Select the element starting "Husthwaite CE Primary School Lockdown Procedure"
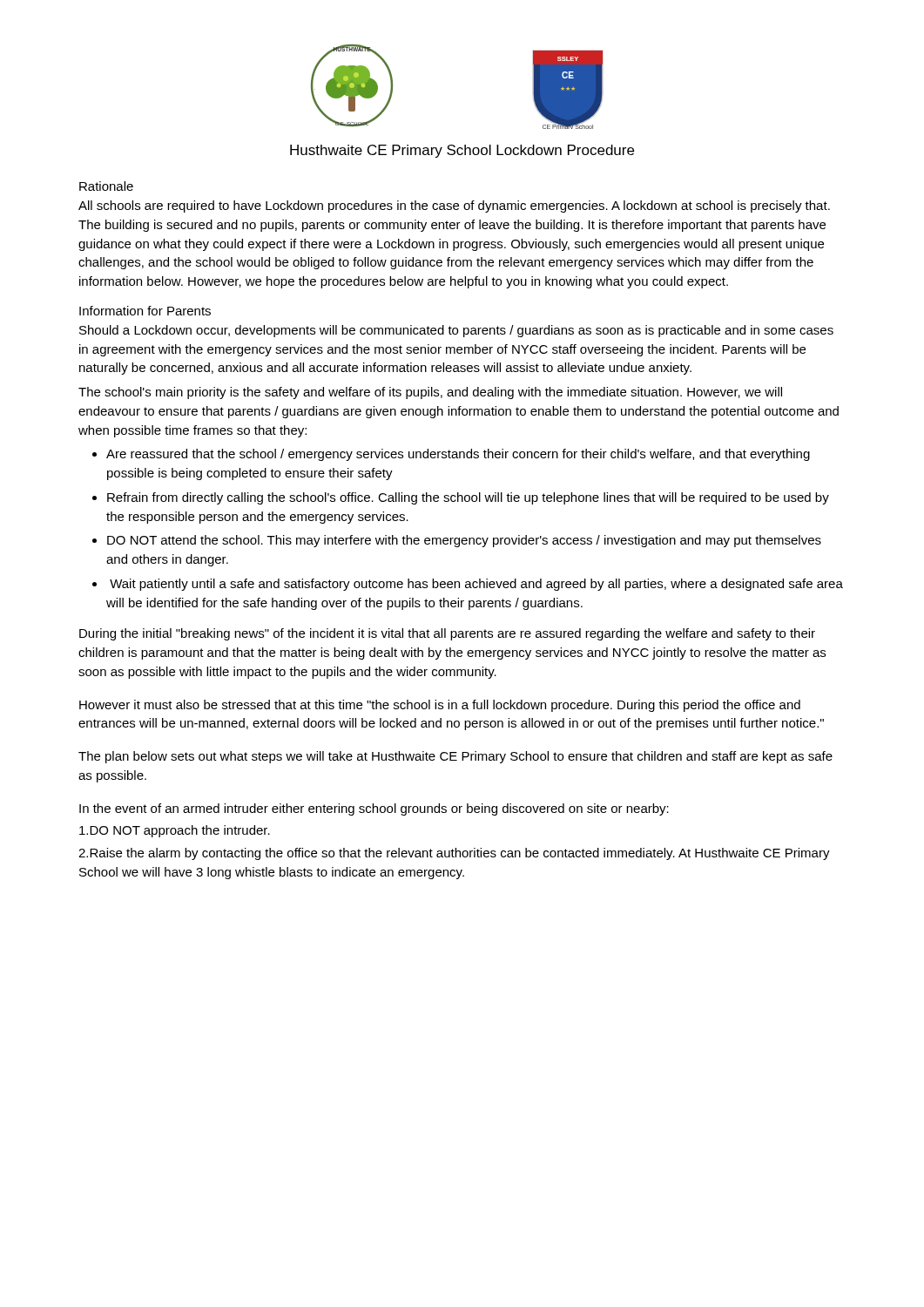 (x=462, y=150)
